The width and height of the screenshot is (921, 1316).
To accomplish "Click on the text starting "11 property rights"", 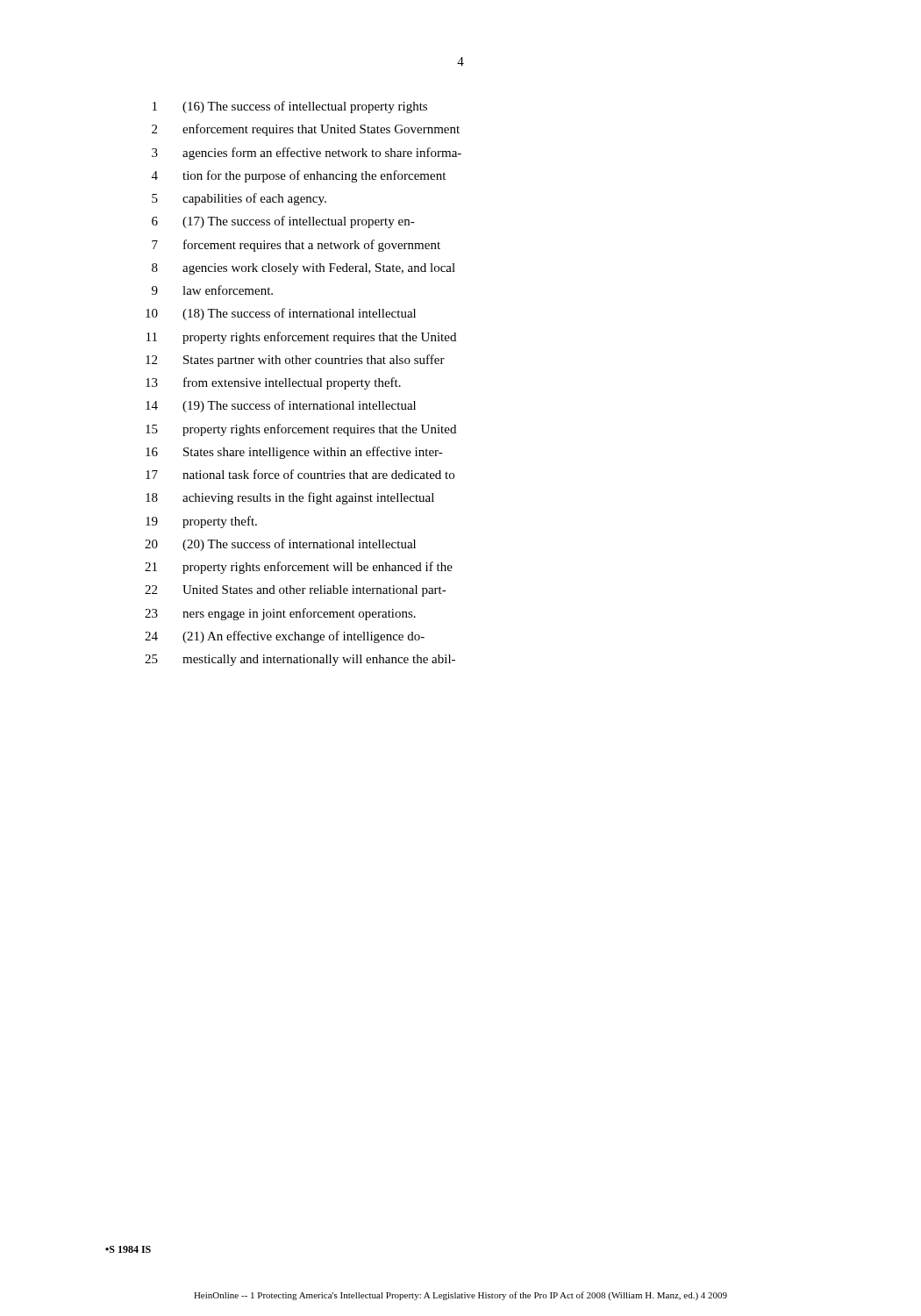I will click(447, 337).
